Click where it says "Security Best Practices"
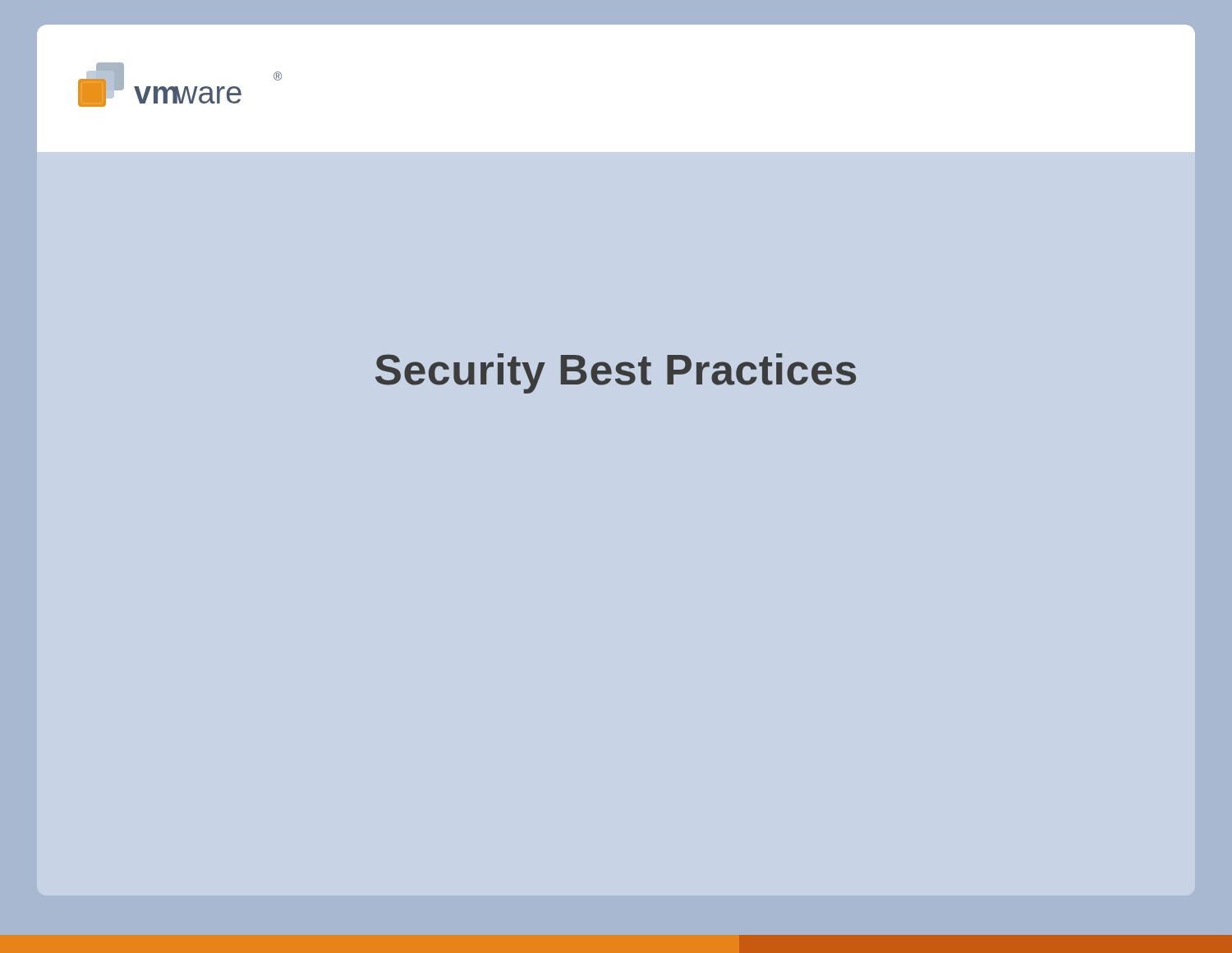The image size is (1232, 953). pyautogui.click(x=616, y=370)
